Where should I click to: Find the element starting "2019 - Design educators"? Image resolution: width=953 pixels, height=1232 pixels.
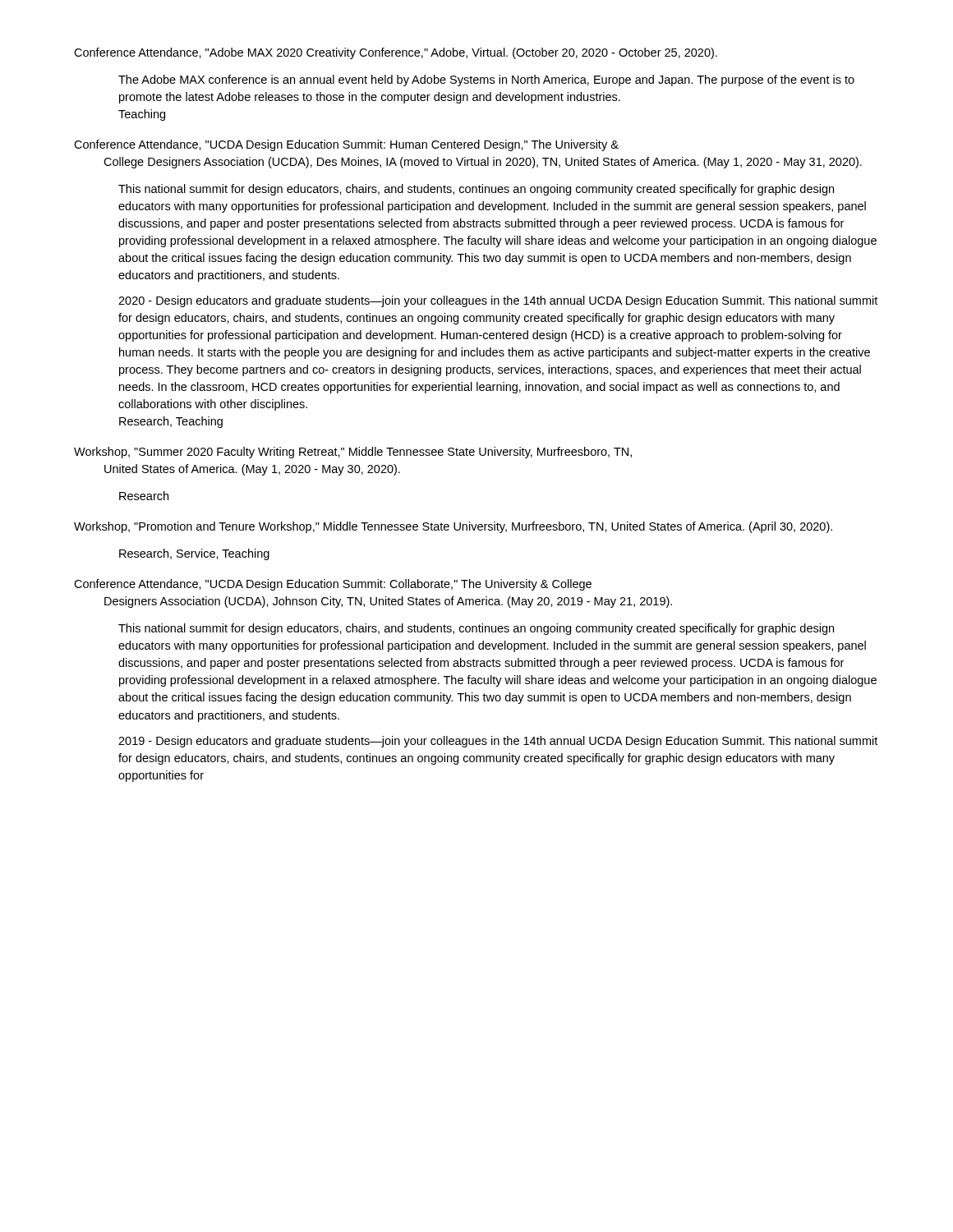point(498,758)
